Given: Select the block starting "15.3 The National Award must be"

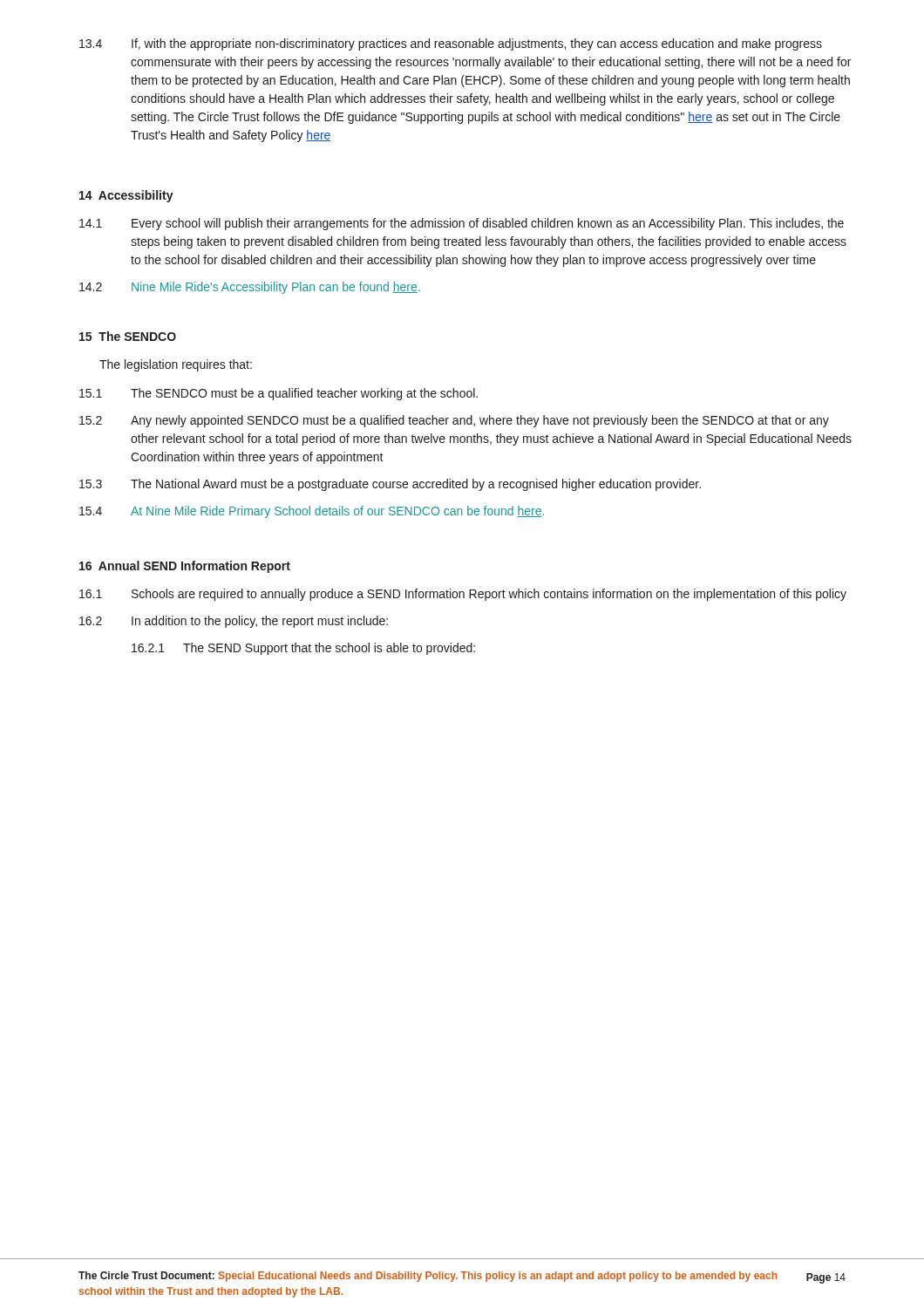Looking at the screenshot, I should pos(466,484).
